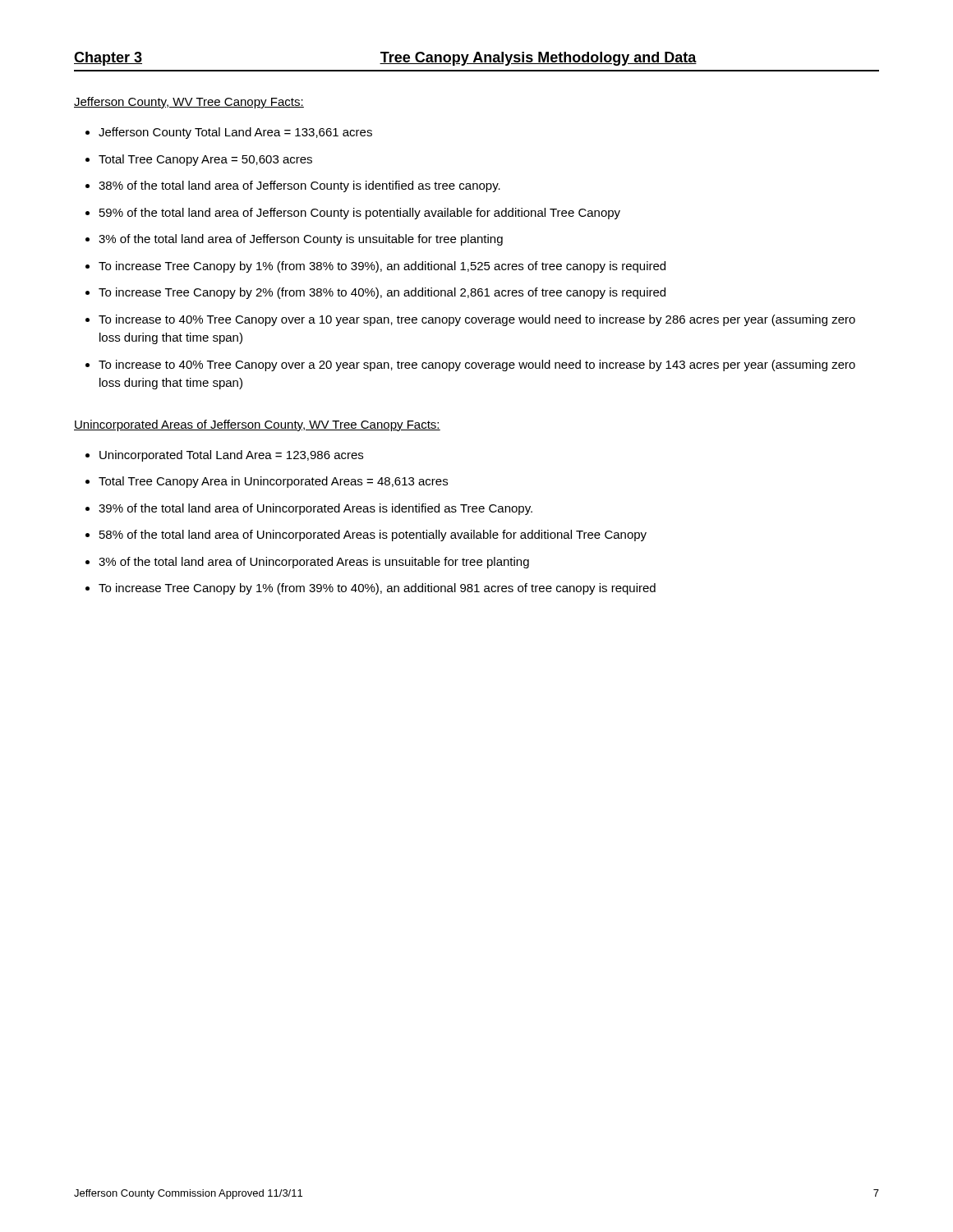Find the block on this page that starts "3% of the total land area of Unincorporated"
The image size is (953, 1232).
coord(314,561)
